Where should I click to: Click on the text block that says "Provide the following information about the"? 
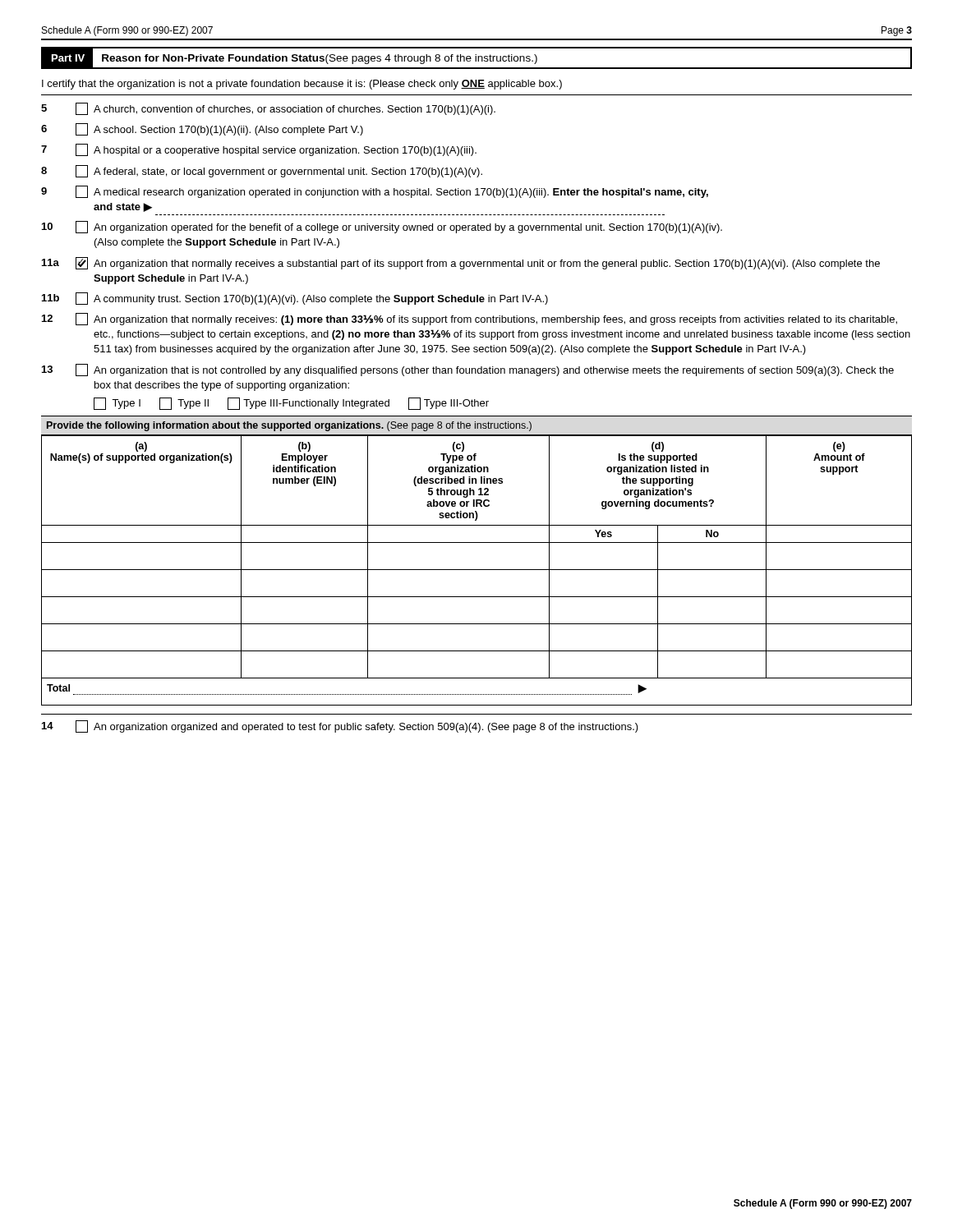tap(289, 425)
